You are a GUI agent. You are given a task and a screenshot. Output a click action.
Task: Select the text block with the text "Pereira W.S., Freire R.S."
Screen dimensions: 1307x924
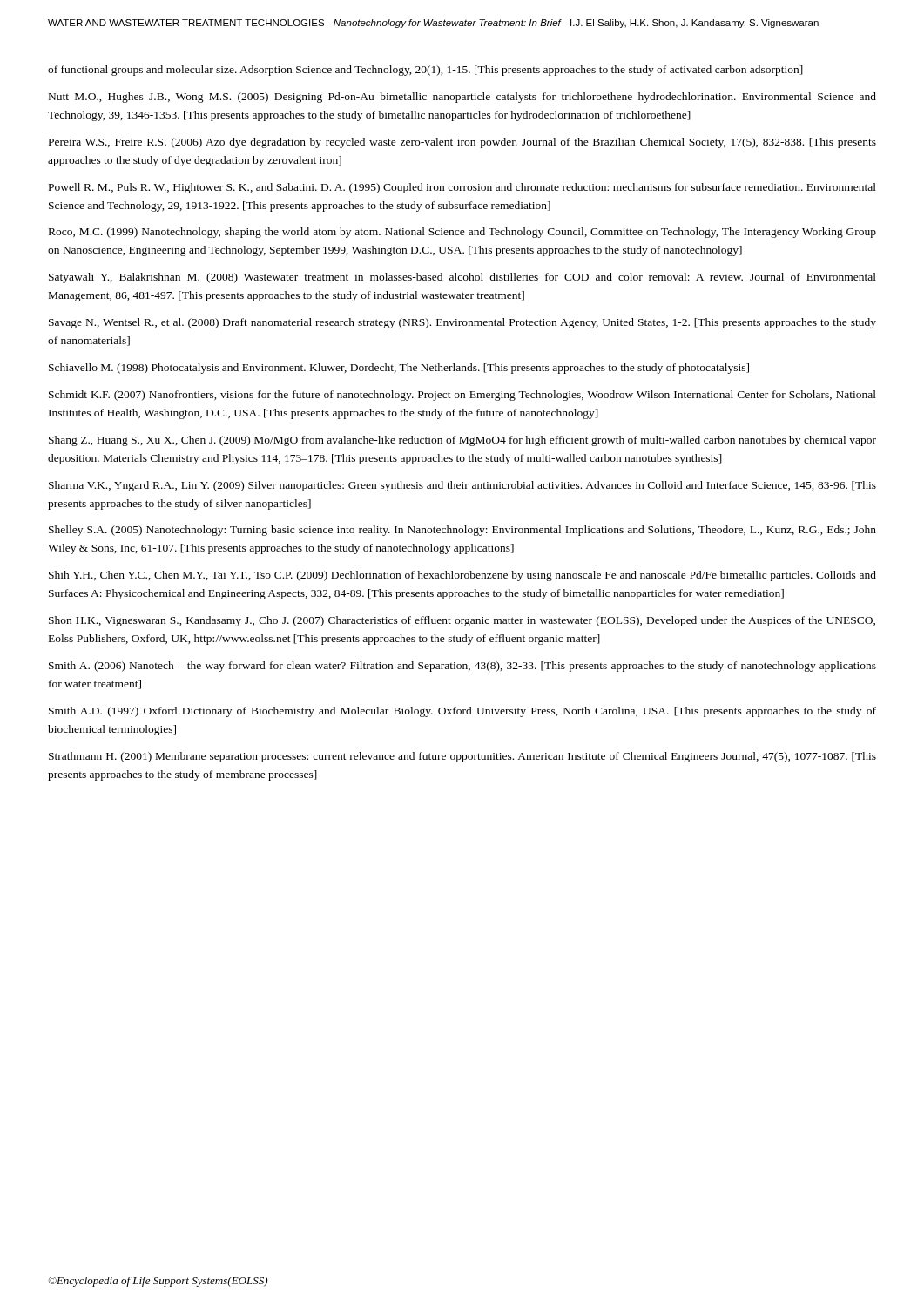462,151
